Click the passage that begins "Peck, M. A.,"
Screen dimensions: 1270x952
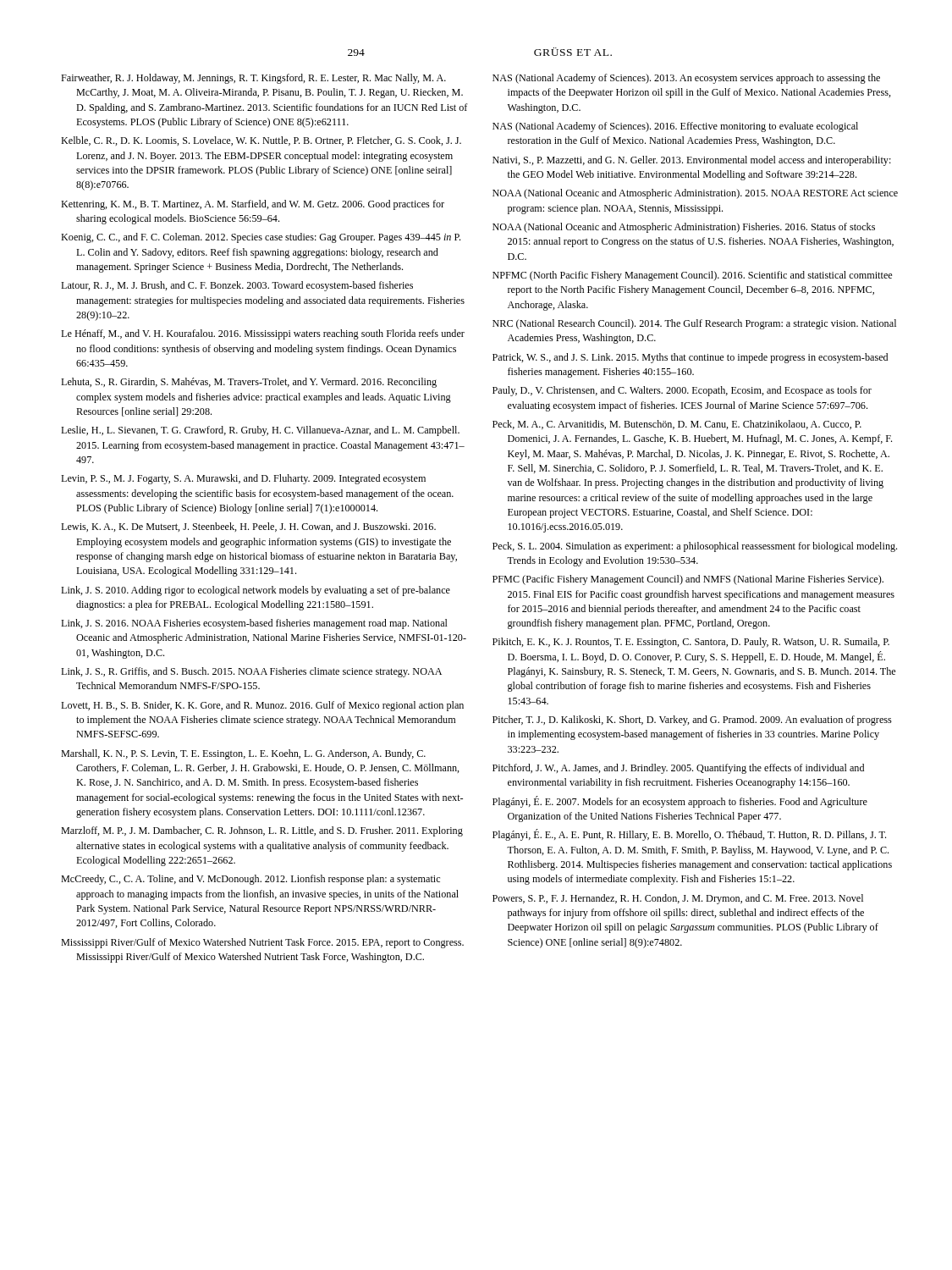692,475
